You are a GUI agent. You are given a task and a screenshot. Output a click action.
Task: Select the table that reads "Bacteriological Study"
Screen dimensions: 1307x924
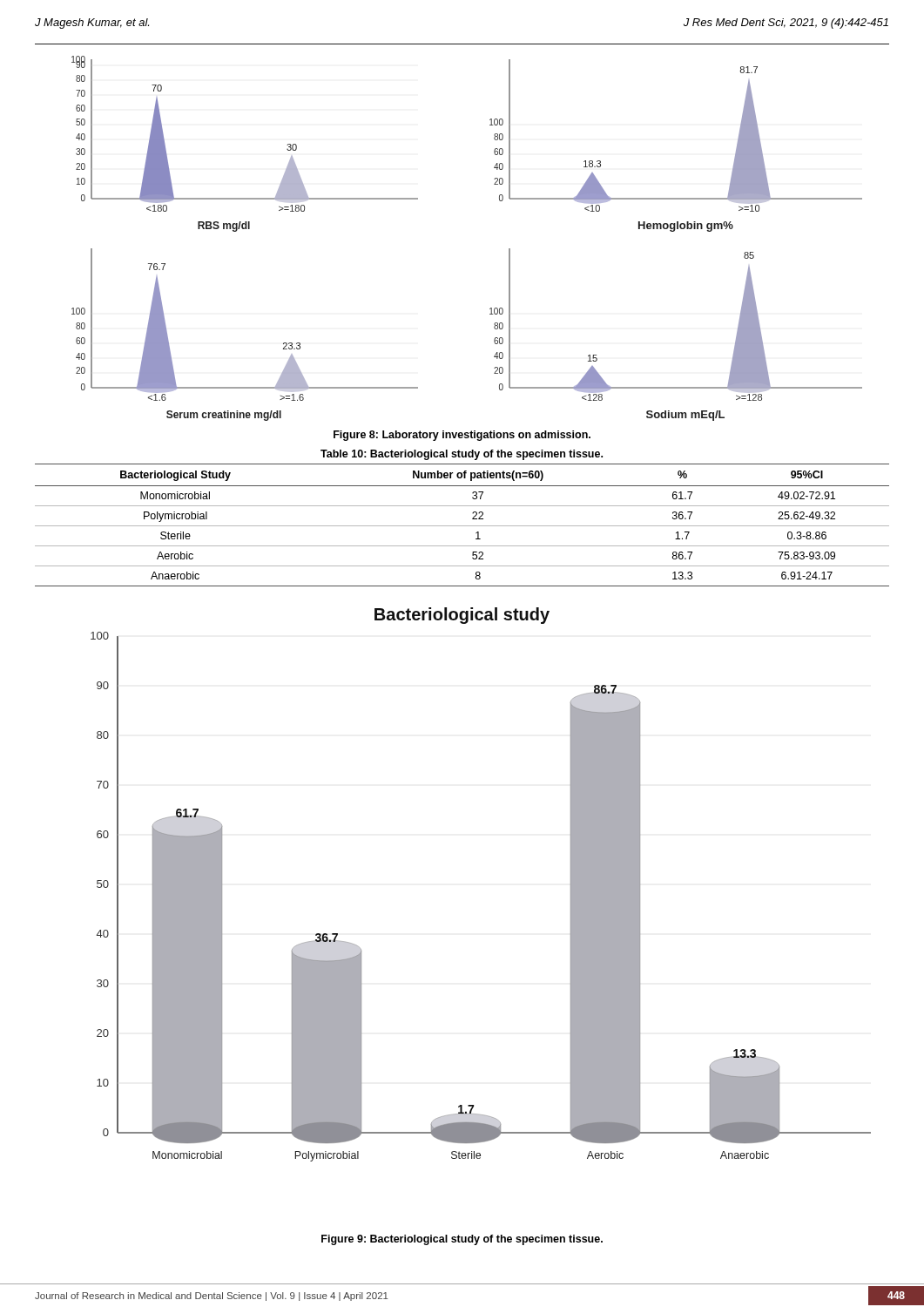[x=462, y=525]
